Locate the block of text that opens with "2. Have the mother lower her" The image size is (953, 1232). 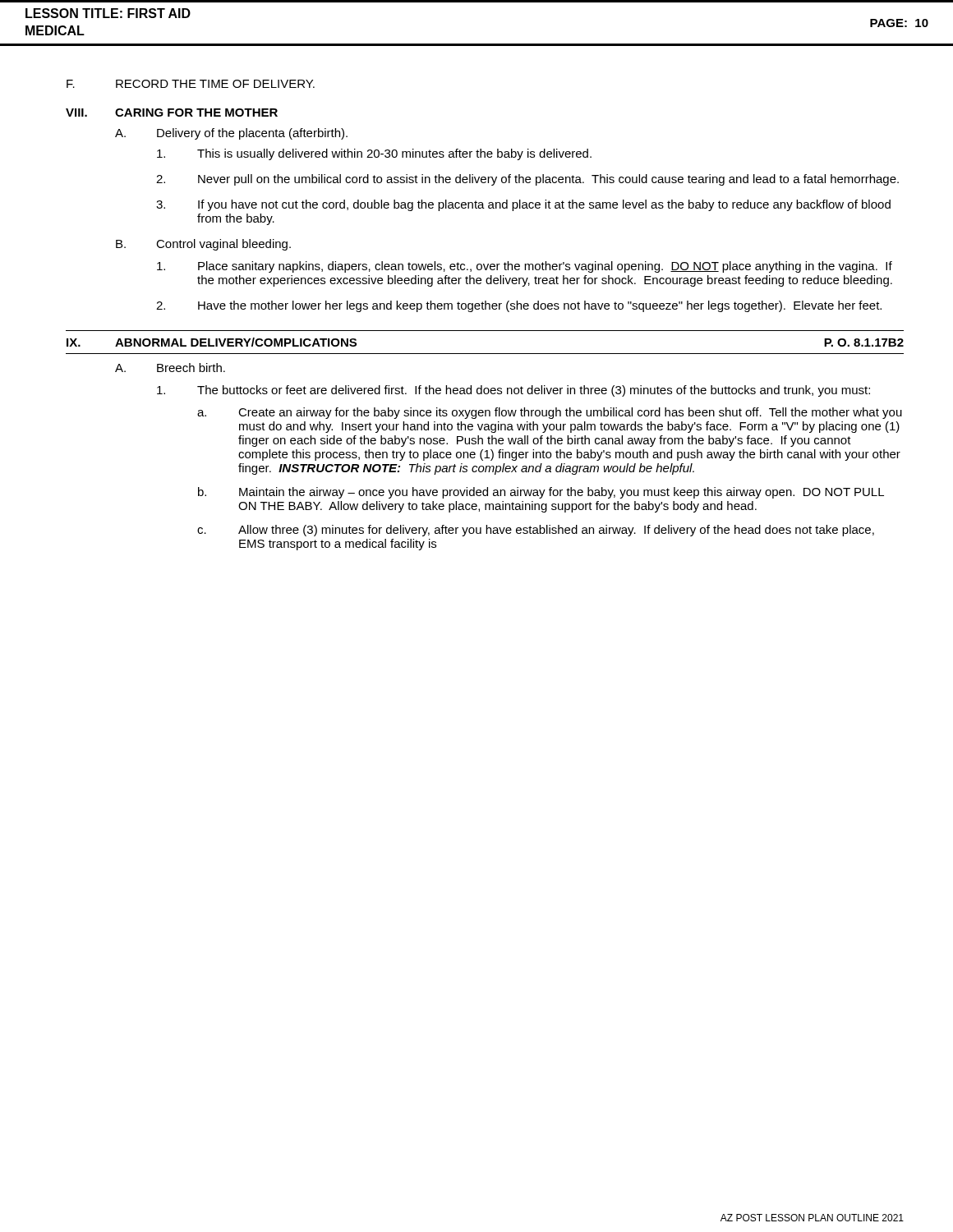[x=530, y=305]
